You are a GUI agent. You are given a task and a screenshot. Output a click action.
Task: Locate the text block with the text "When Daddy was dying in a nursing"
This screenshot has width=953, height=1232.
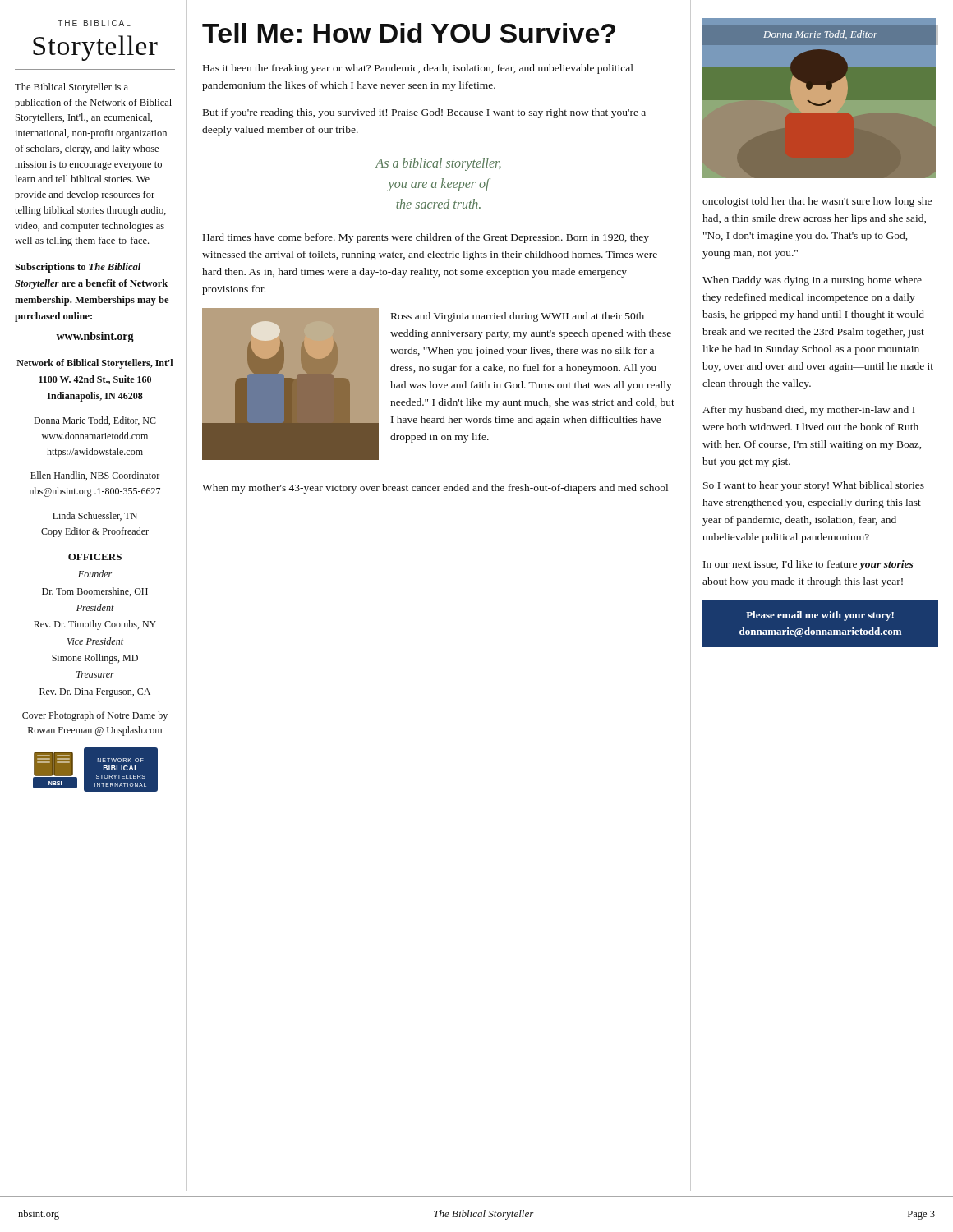[818, 331]
